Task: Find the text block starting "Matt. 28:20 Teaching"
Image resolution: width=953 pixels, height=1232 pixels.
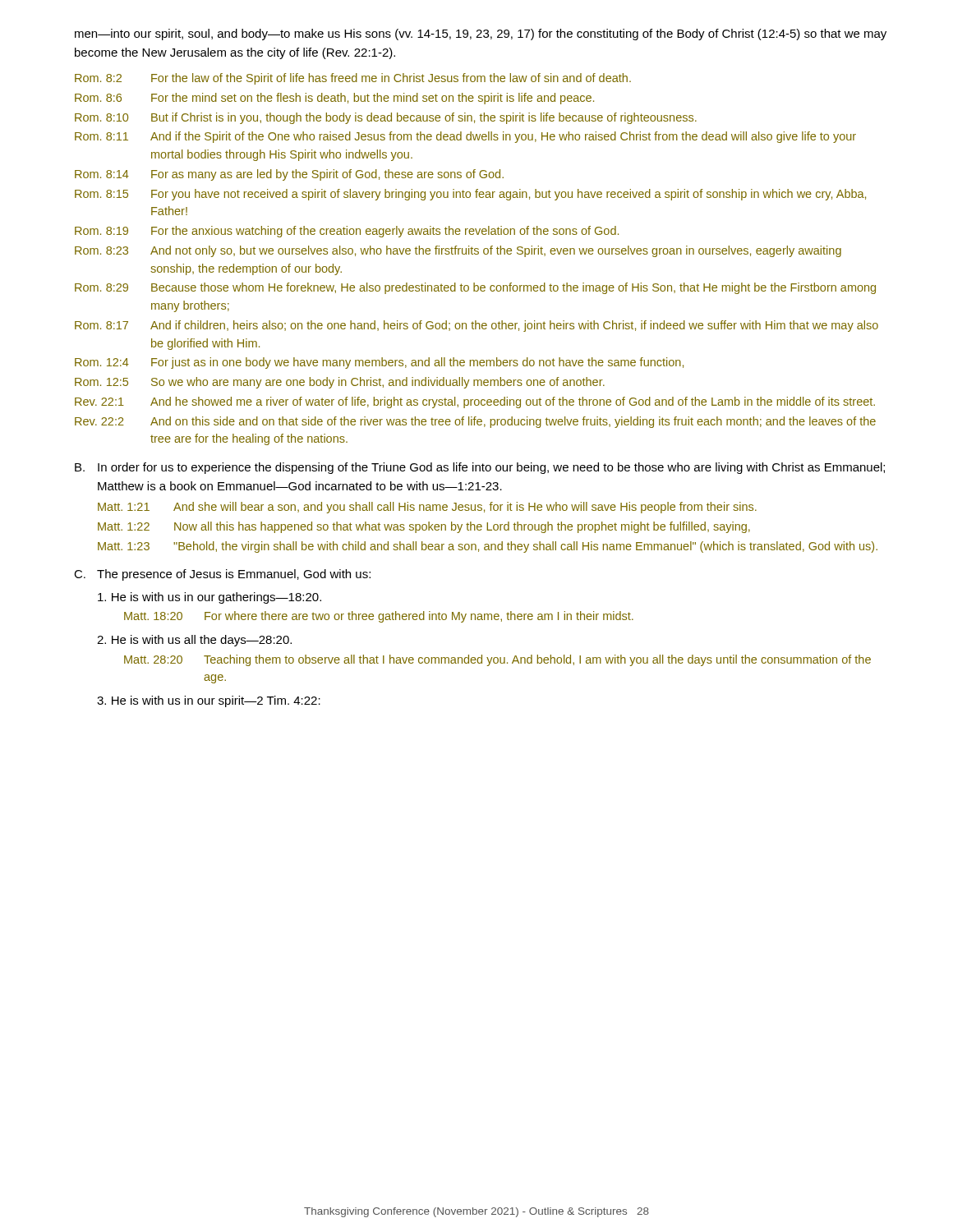Action: point(505,669)
